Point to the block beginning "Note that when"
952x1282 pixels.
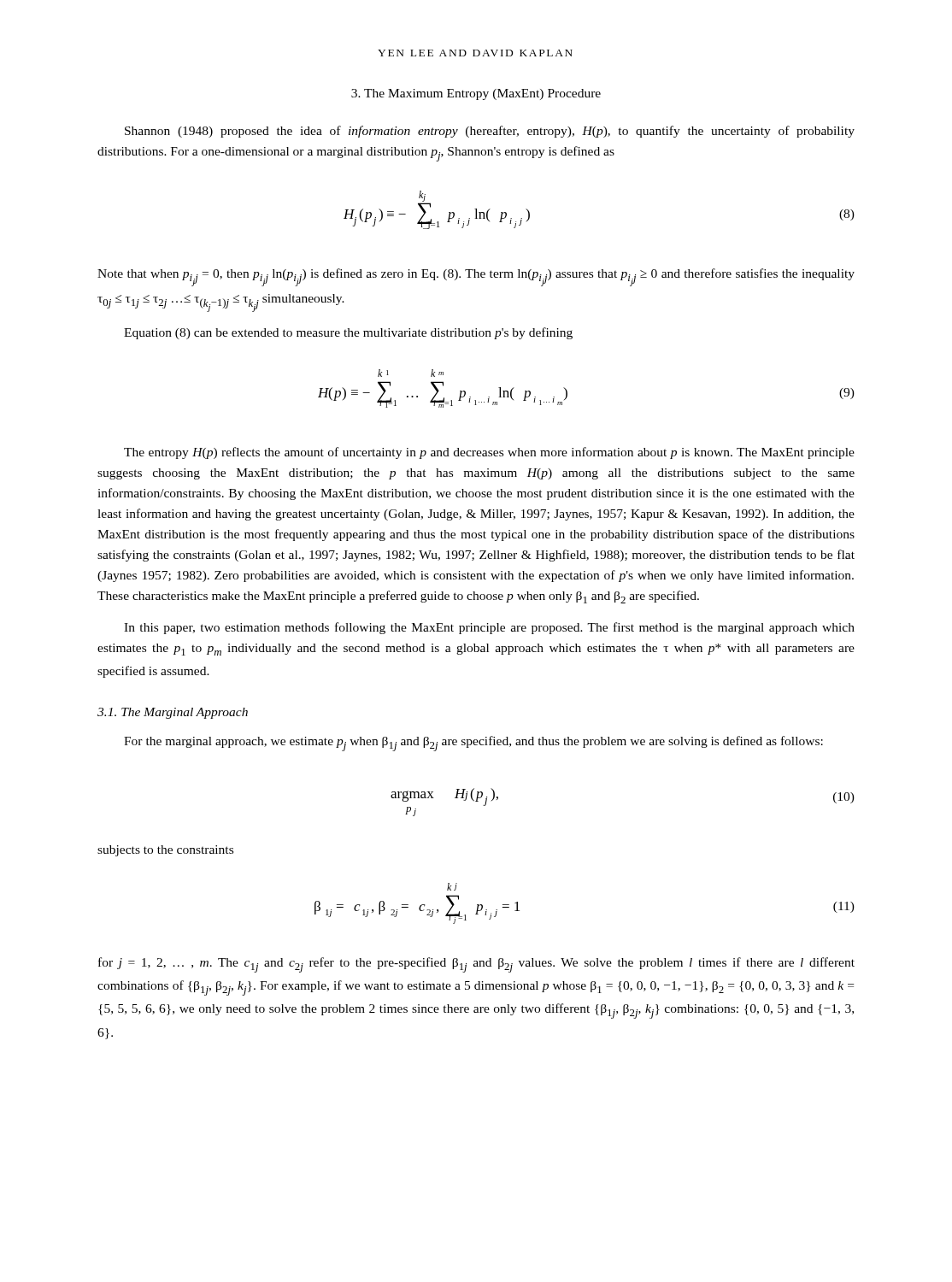[x=476, y=277]
